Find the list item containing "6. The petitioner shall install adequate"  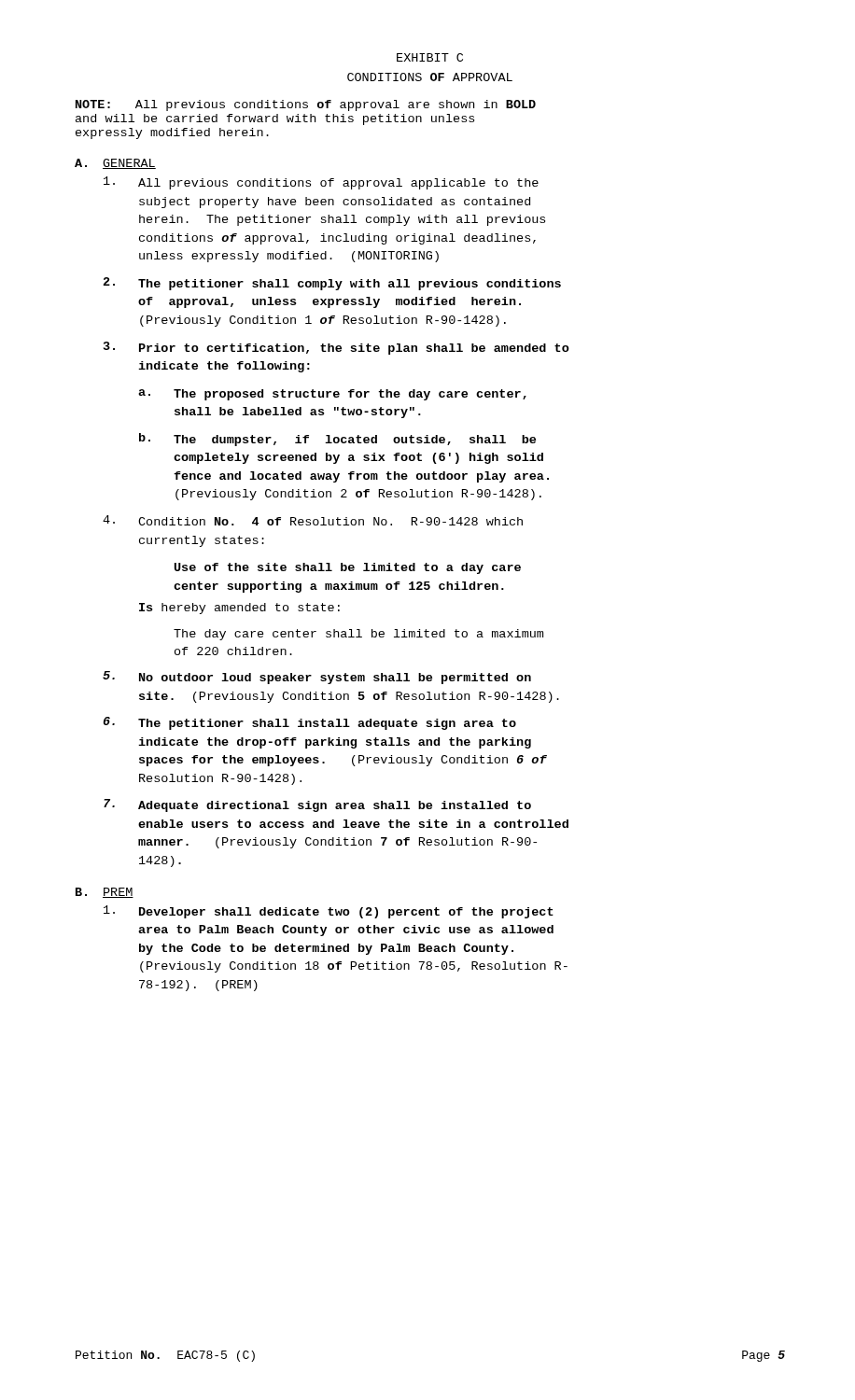(x=444, y=752)
